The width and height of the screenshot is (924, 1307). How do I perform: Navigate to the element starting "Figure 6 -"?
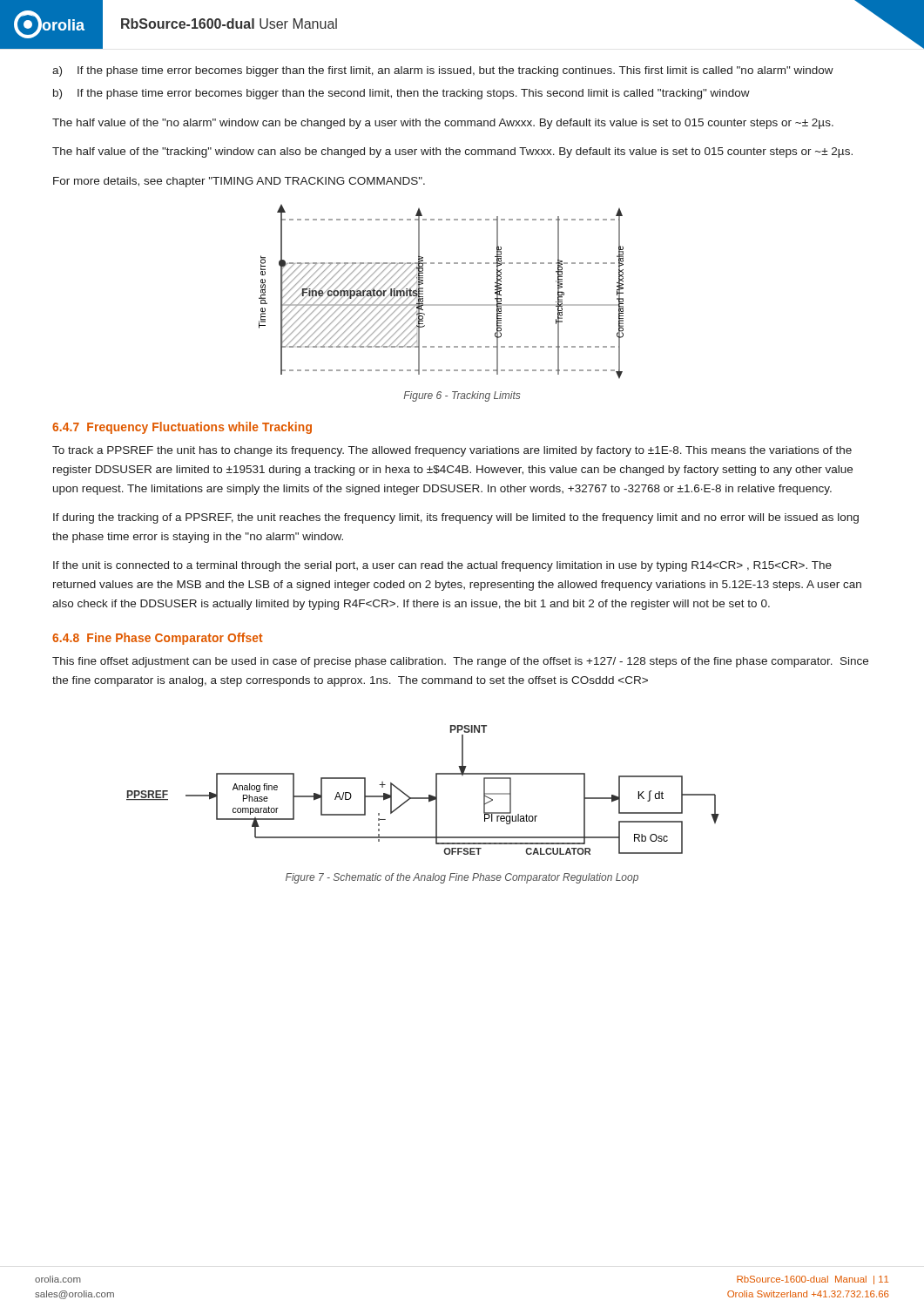click(462, 396)
